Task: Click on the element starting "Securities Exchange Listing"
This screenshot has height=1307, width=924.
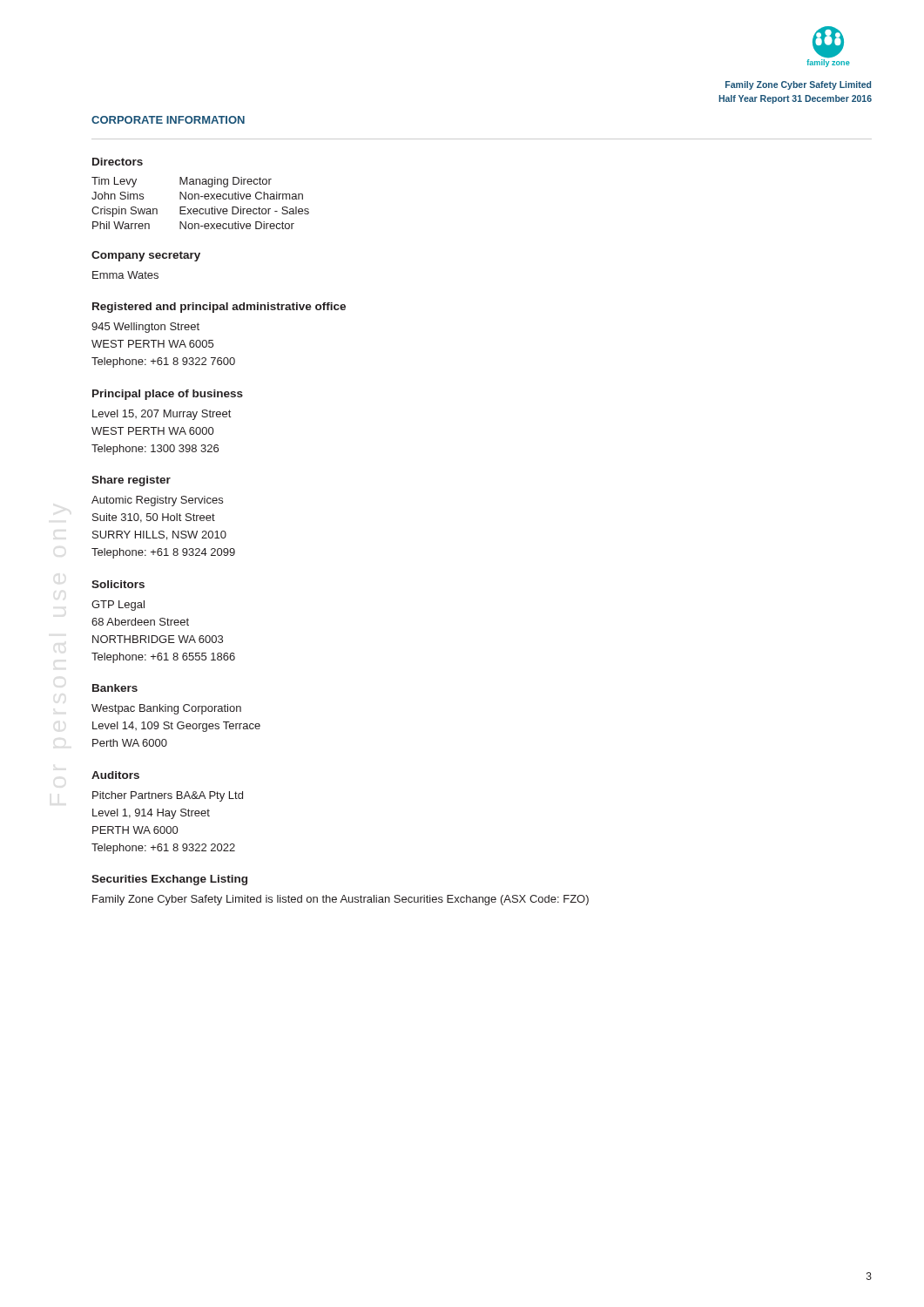Action: point(170,879)
